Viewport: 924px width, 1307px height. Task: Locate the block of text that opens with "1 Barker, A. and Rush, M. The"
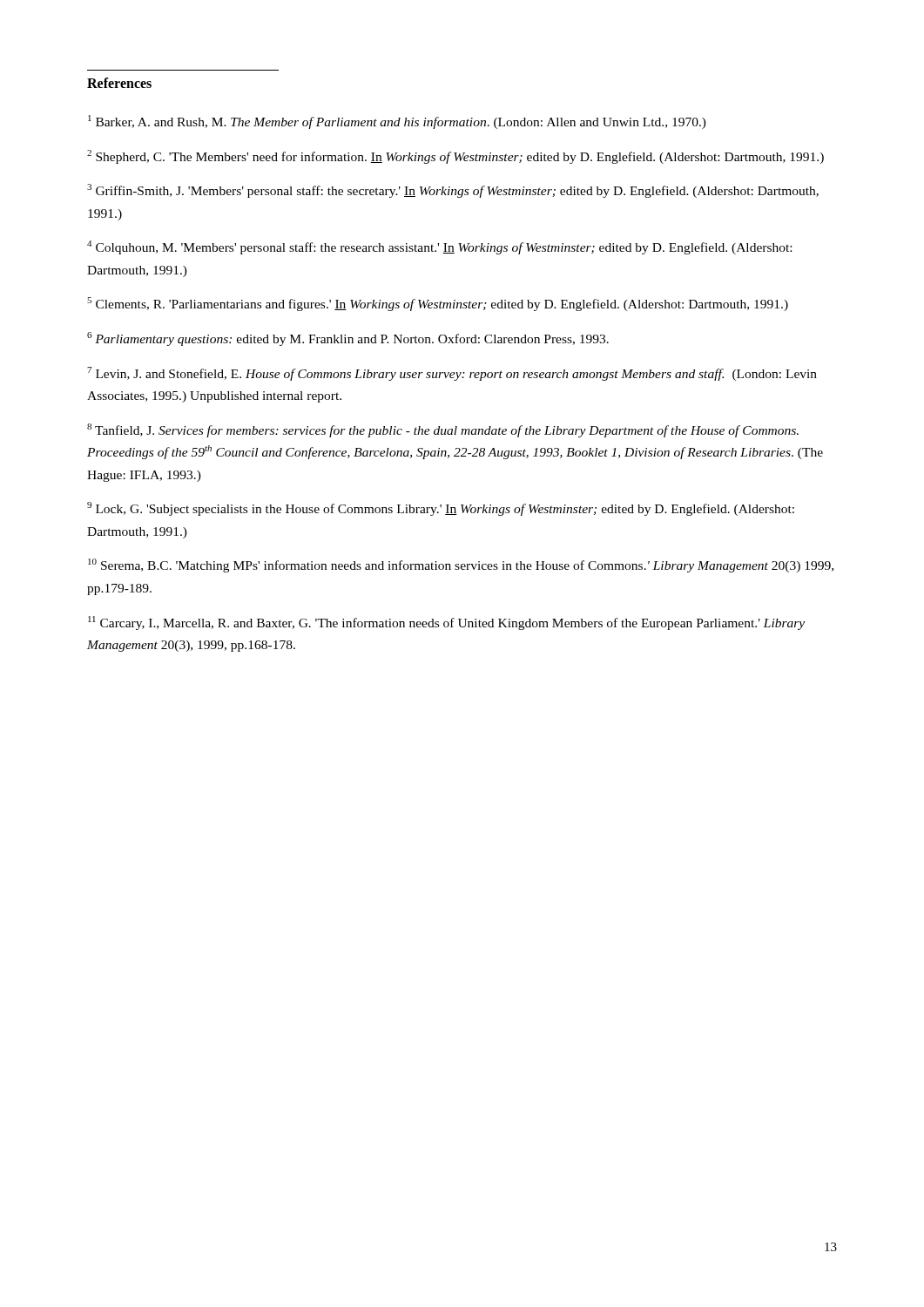pos(397,121)
